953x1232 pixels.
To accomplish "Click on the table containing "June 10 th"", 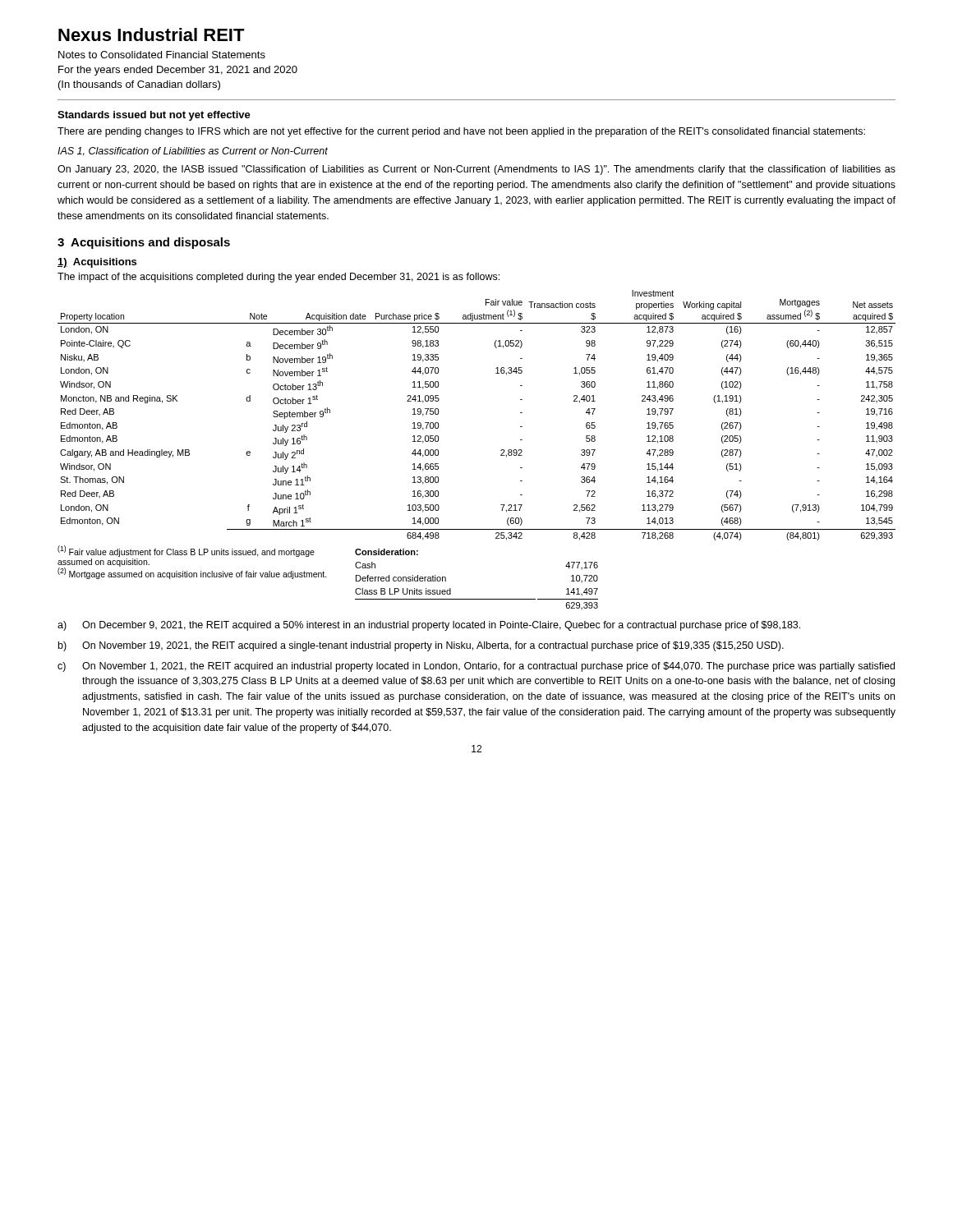I will click(476, 415).
